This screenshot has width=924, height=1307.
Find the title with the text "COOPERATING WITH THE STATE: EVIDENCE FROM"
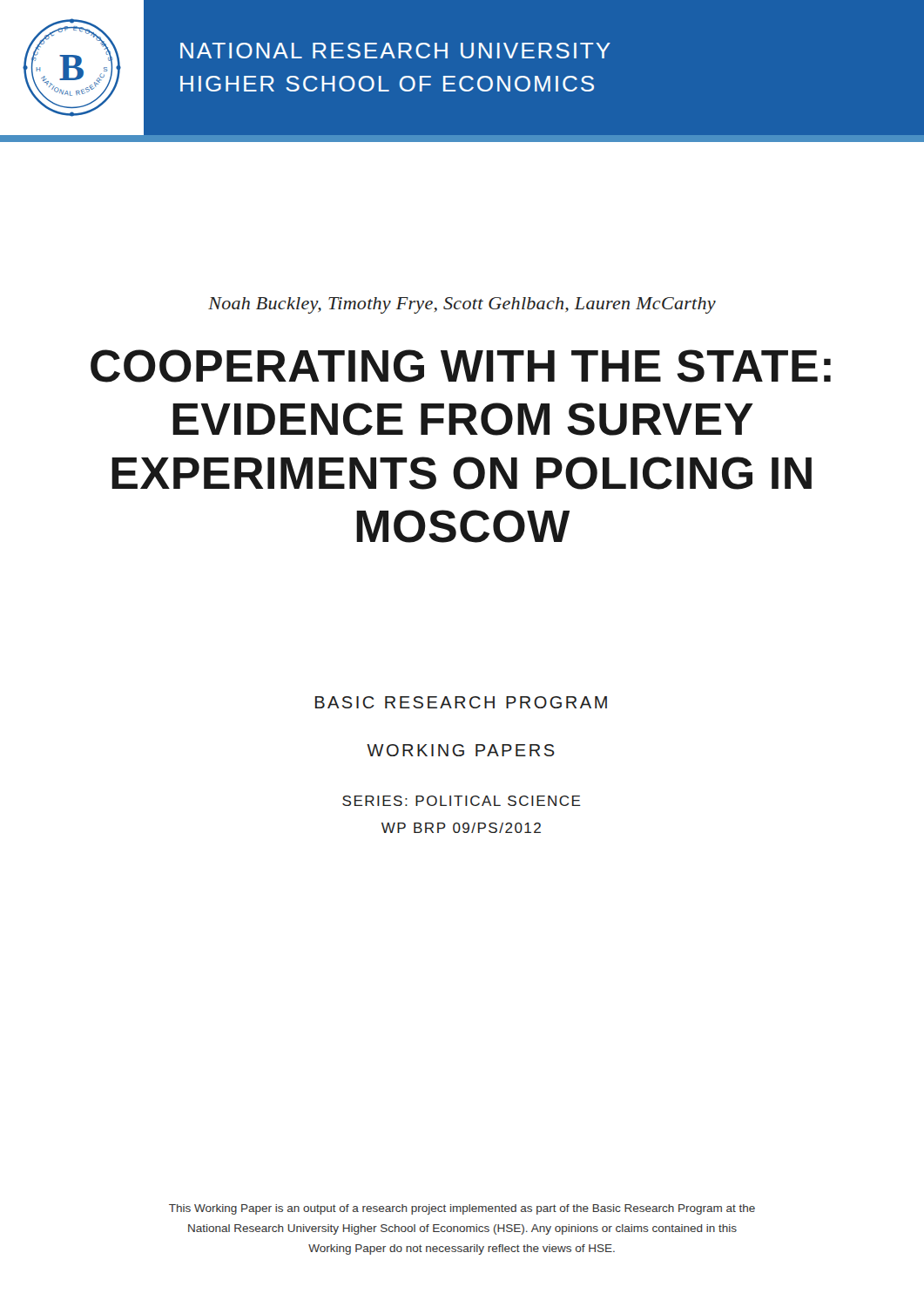(462, 446)
